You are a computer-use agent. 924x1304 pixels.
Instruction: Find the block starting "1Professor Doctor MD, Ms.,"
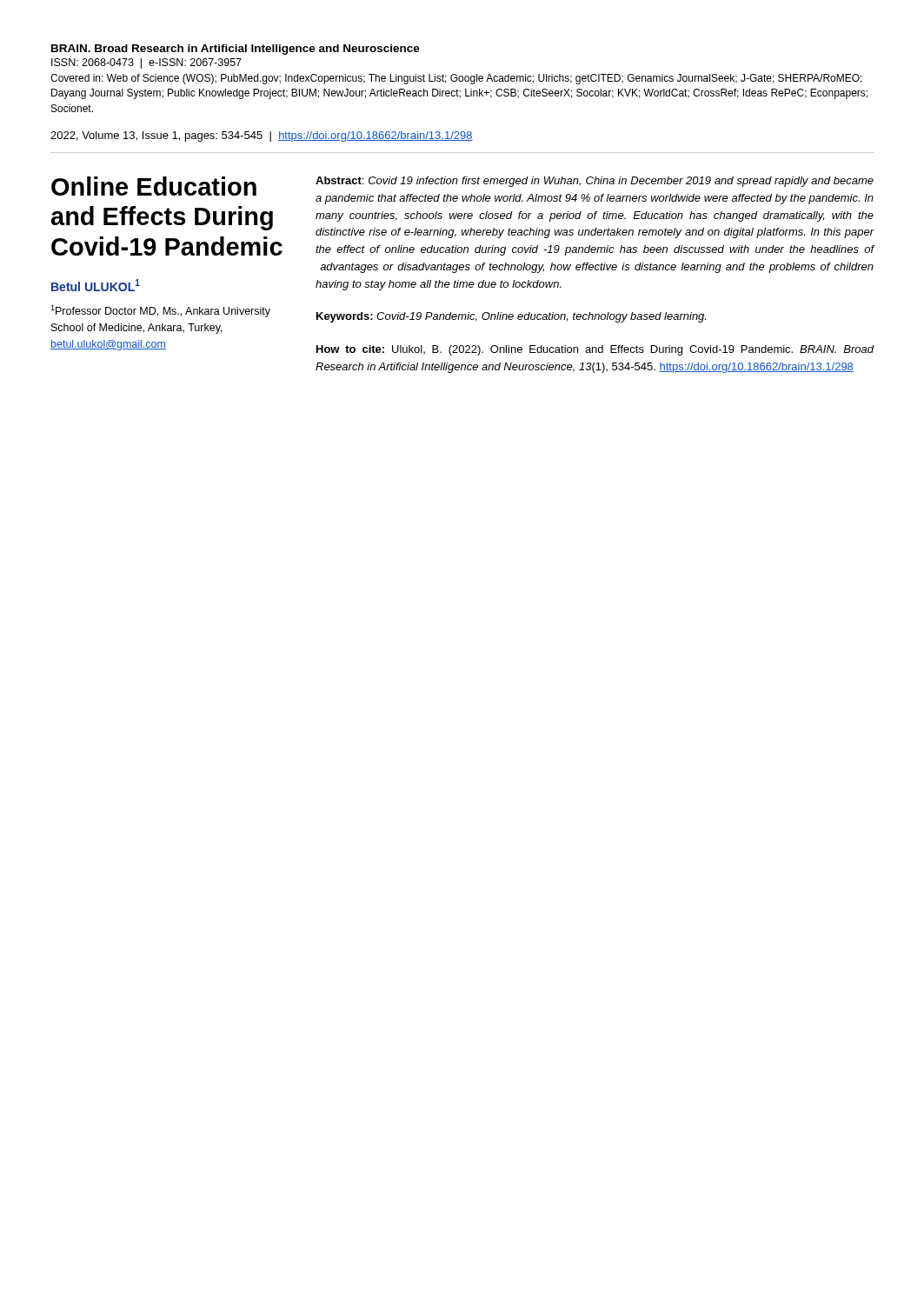[x=160, y=327]
